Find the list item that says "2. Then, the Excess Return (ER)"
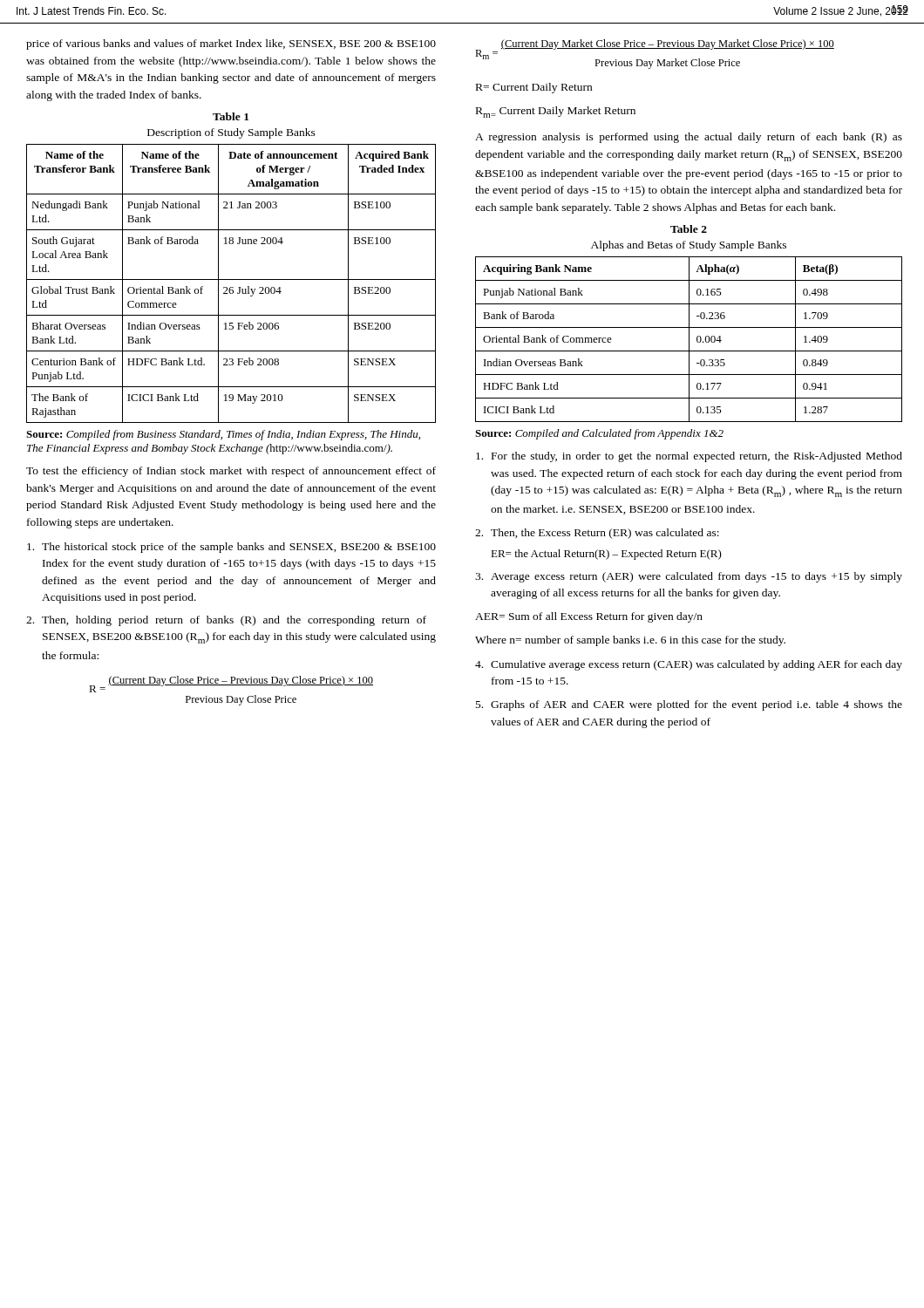The height and width of the screenshot is (1308, 924). point(597,533)
